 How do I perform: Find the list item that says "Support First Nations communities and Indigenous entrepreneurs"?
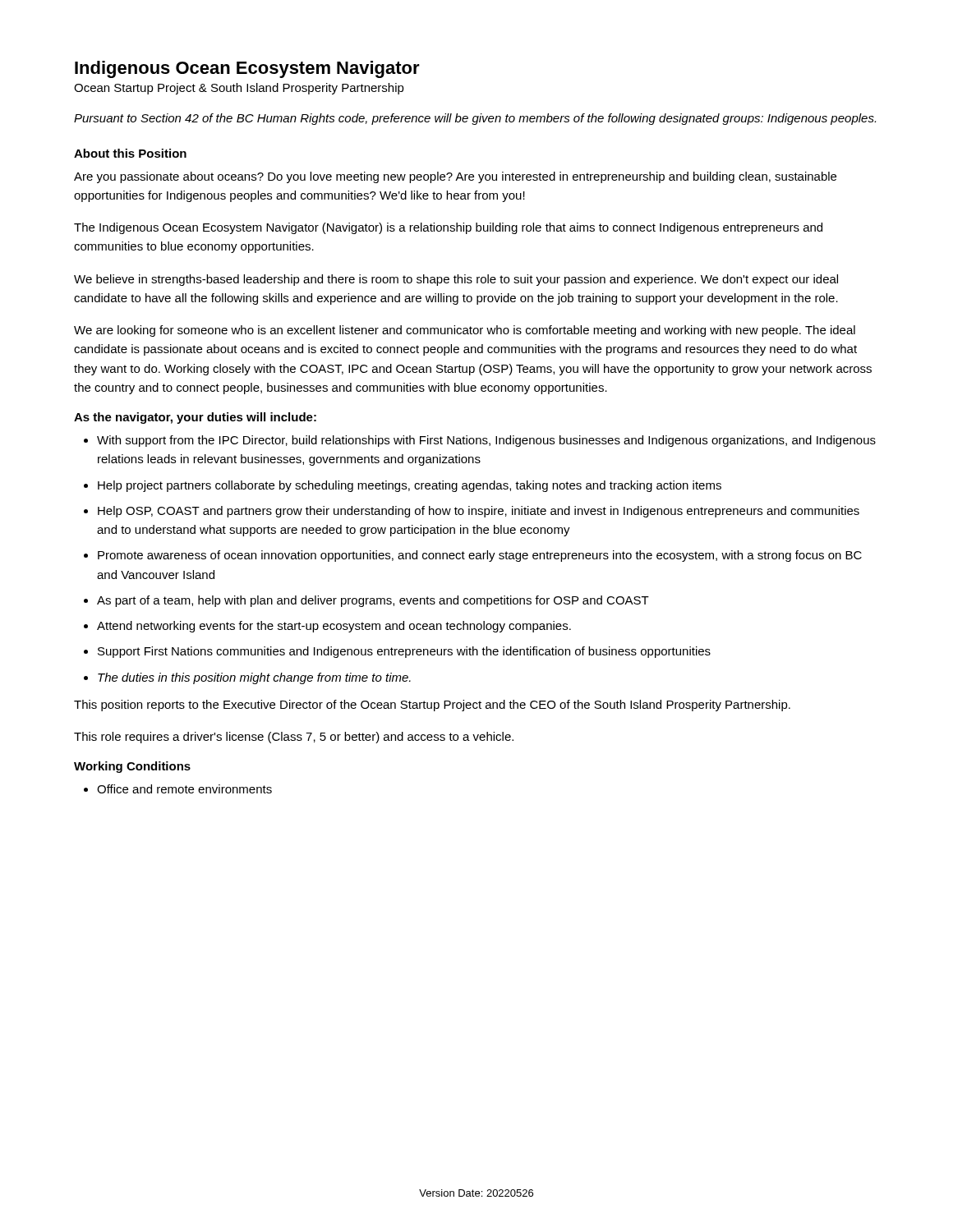[404, 651]
